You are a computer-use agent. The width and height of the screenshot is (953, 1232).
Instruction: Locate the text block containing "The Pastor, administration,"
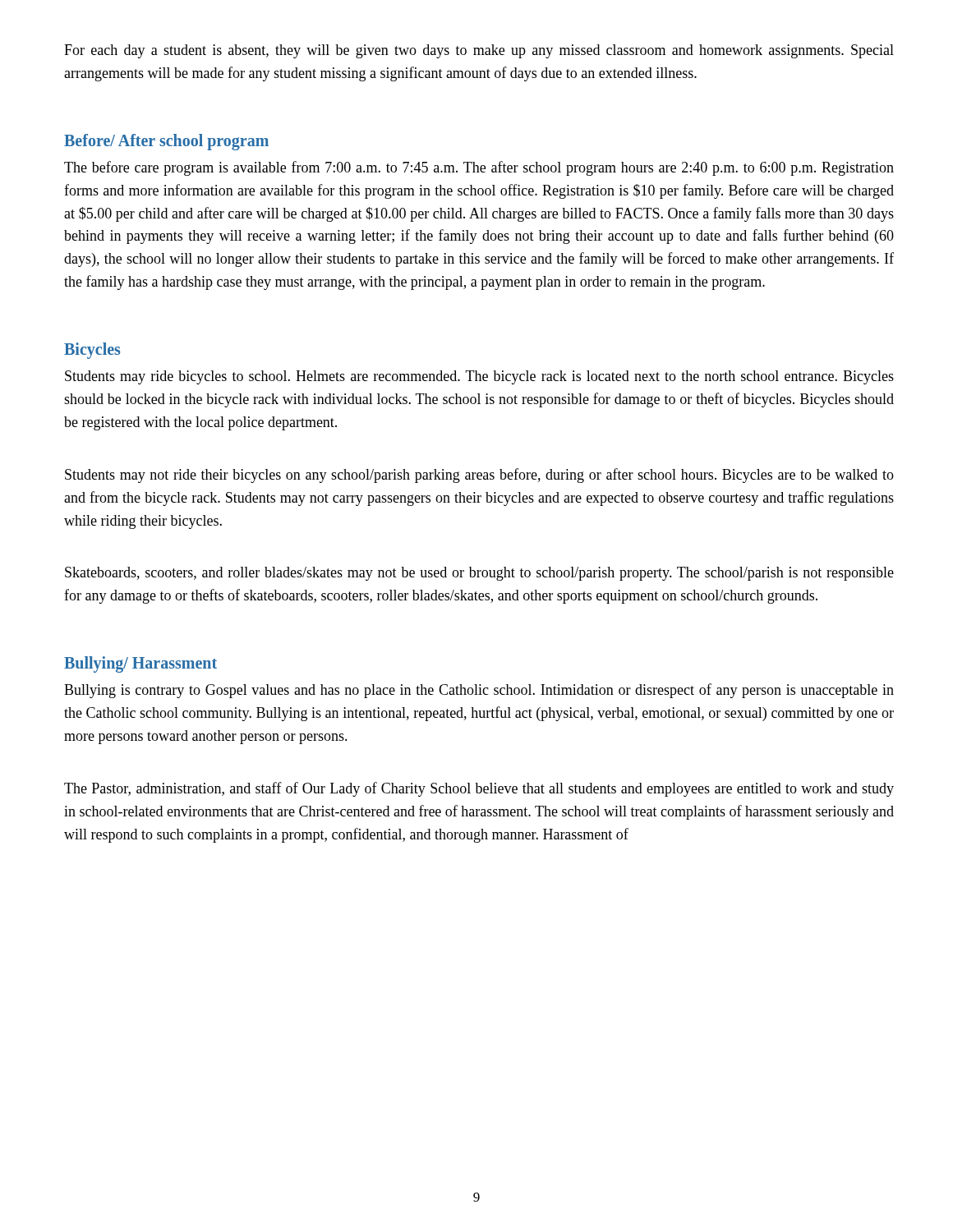click(479, 812)
